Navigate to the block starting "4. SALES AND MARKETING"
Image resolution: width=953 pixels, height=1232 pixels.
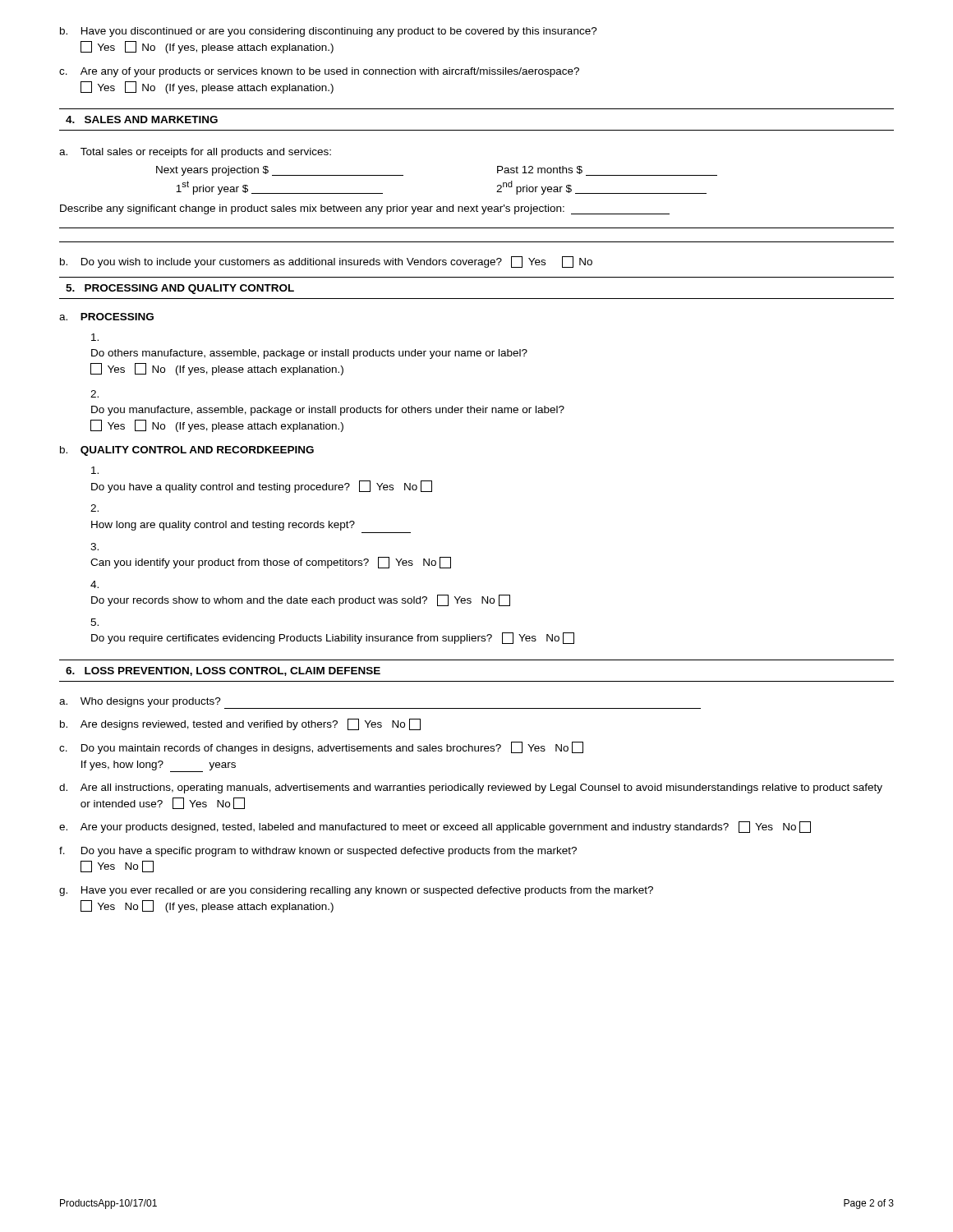pyautogui.click(x=142, y=120)
